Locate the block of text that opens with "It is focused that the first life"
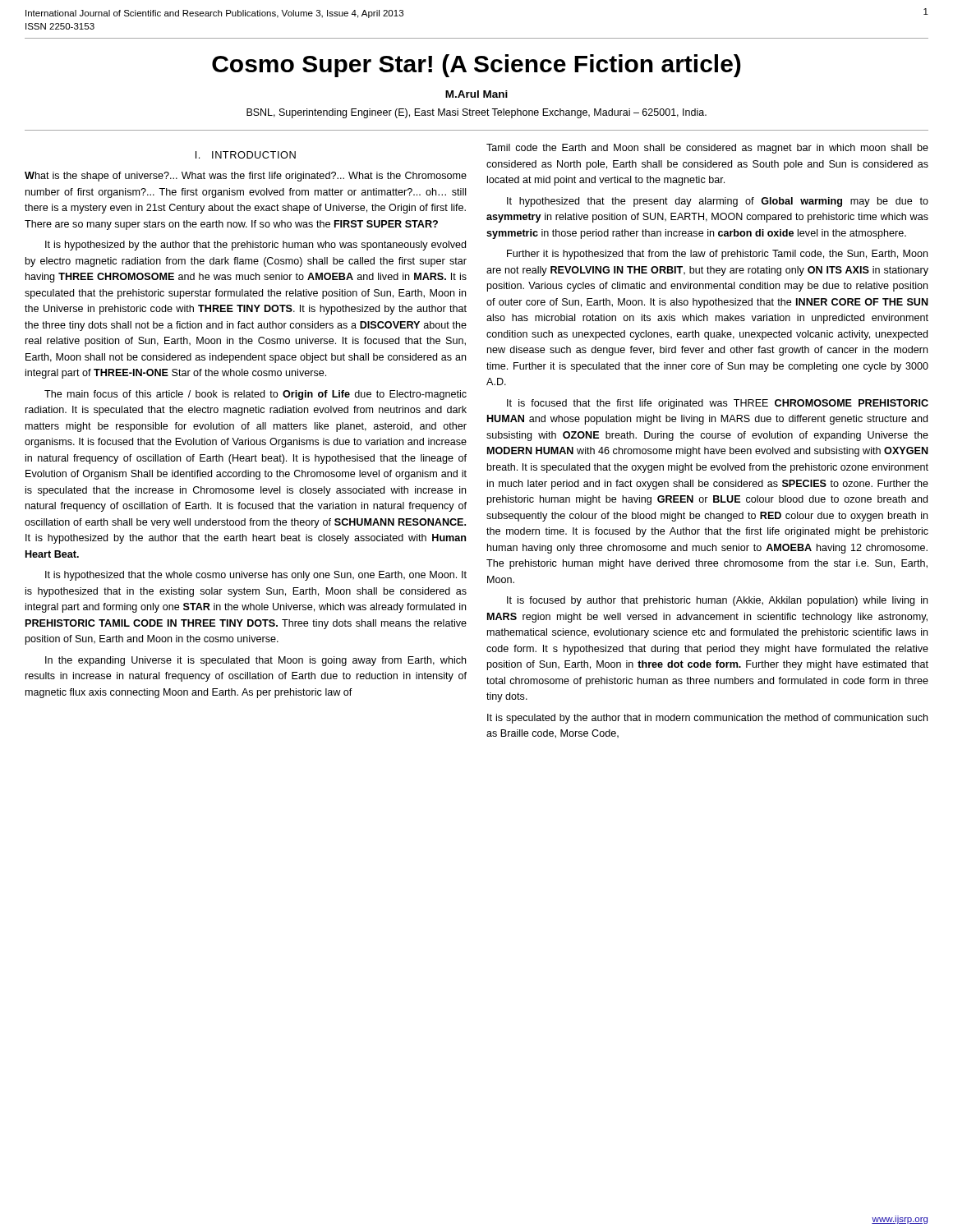Screen dimensions: 1232x953 tap(707, 492)
